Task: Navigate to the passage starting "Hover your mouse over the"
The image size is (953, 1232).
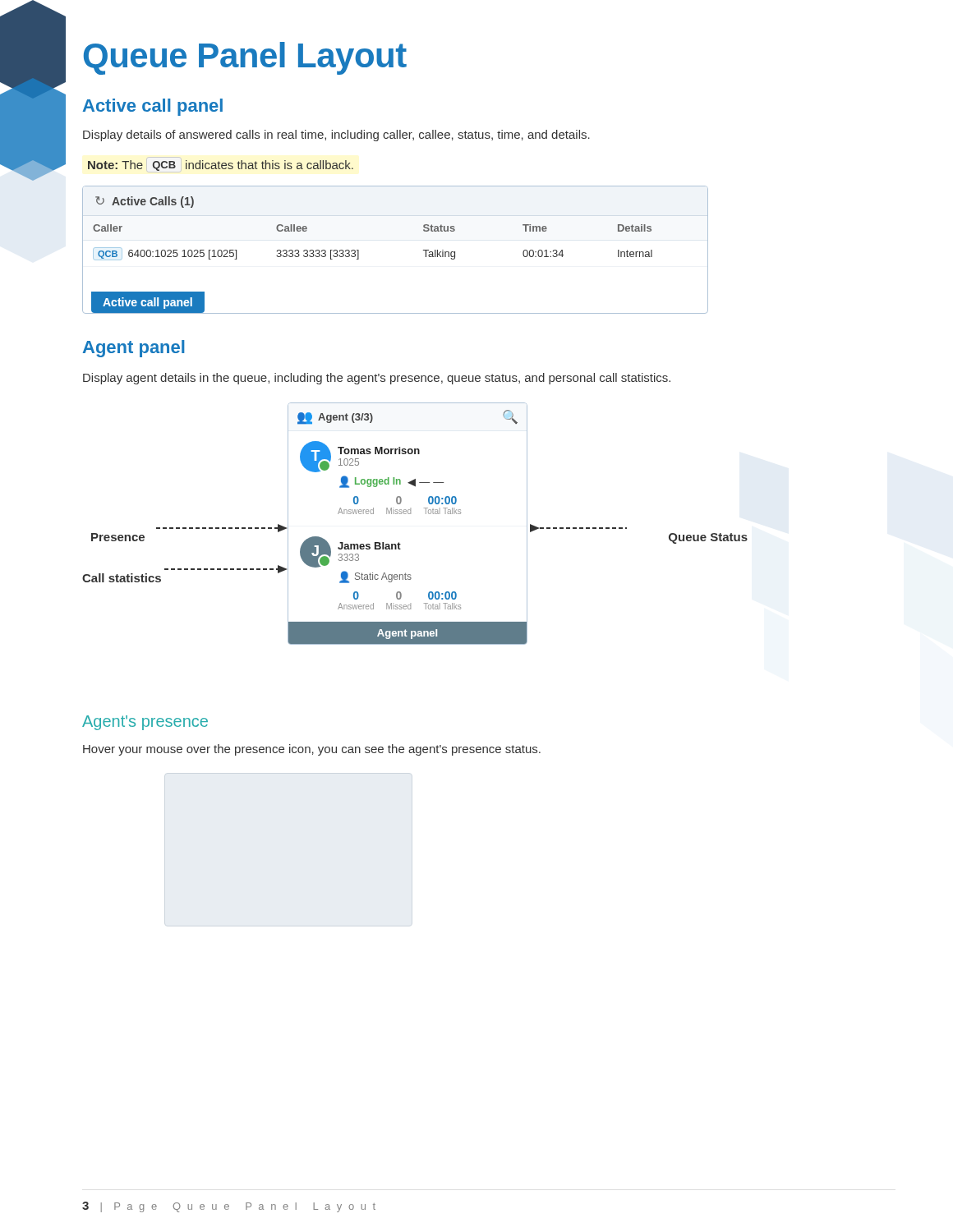Action: 312,748
